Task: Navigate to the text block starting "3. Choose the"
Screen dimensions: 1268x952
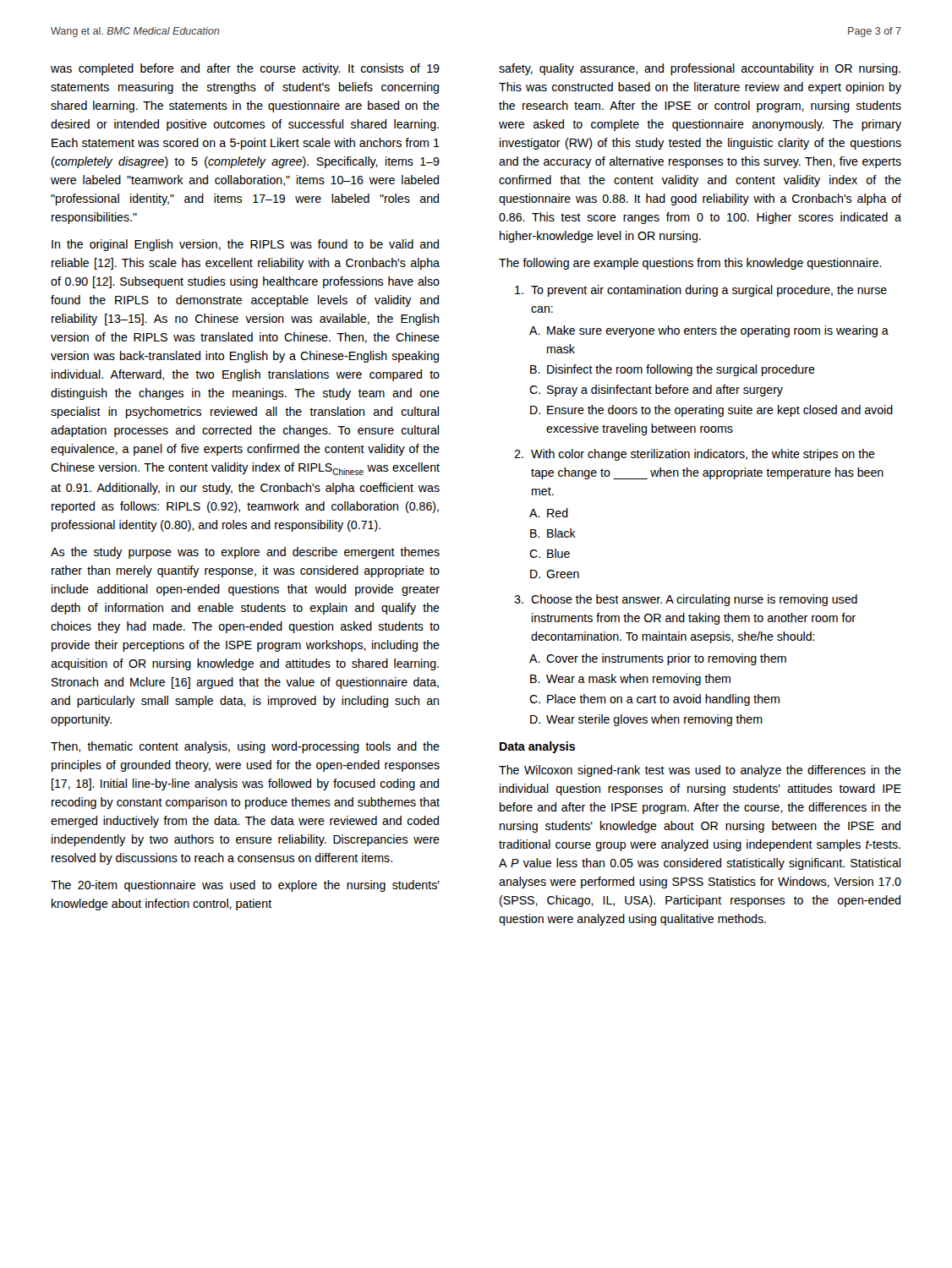Action: click(x=708, y=659)
